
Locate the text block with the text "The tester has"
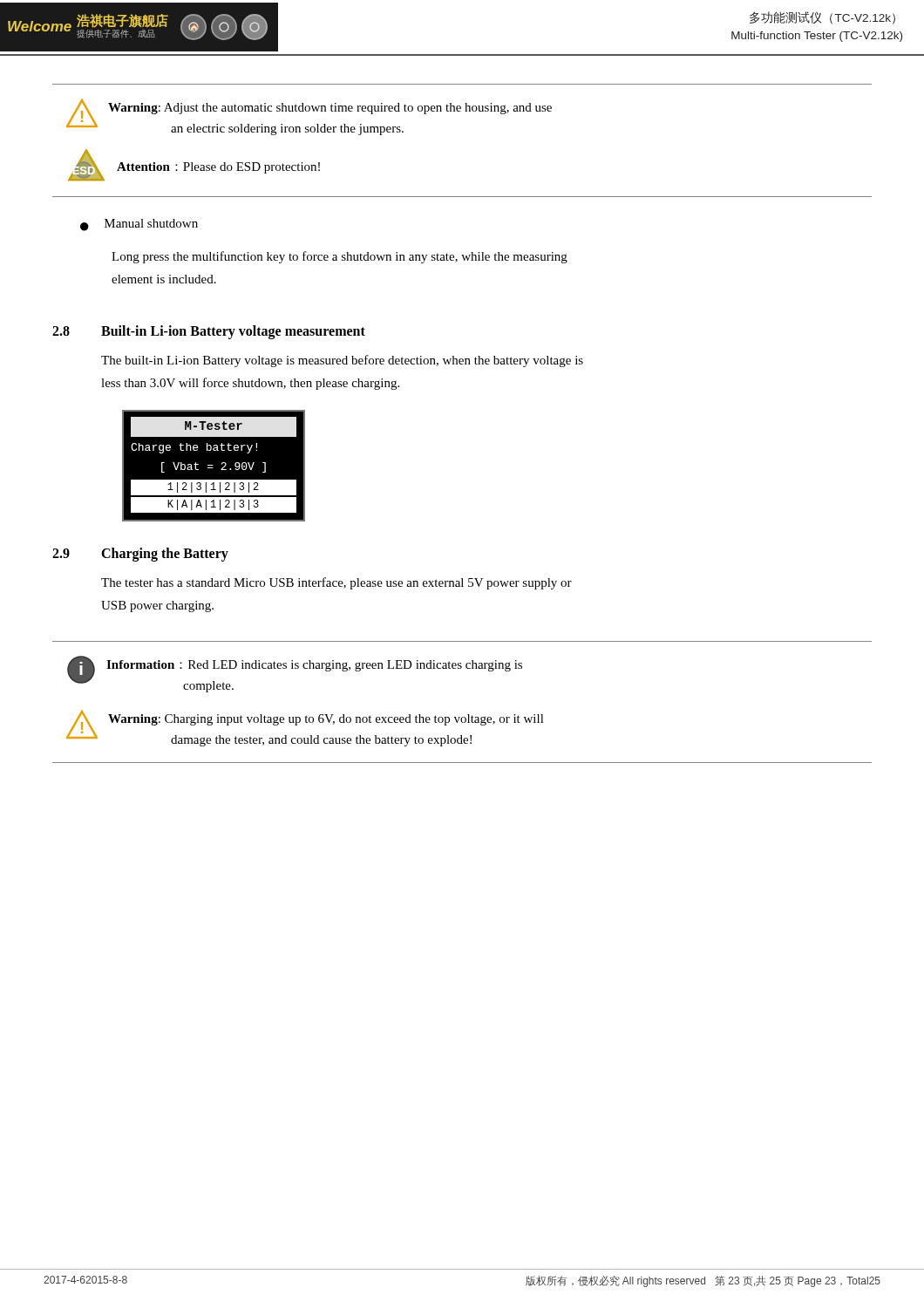336,594
